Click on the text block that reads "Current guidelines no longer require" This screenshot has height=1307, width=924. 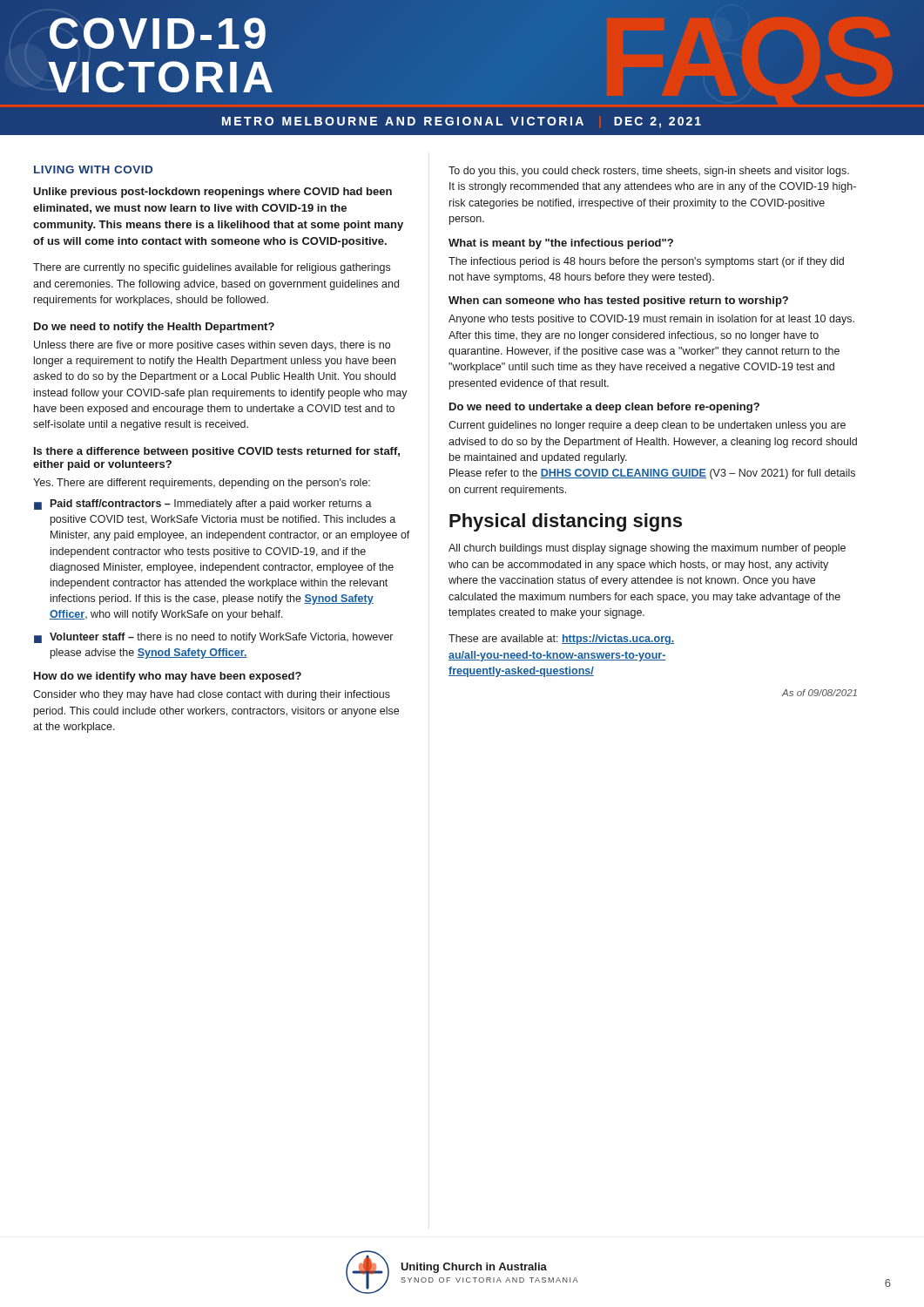click(x=653, y=457)
